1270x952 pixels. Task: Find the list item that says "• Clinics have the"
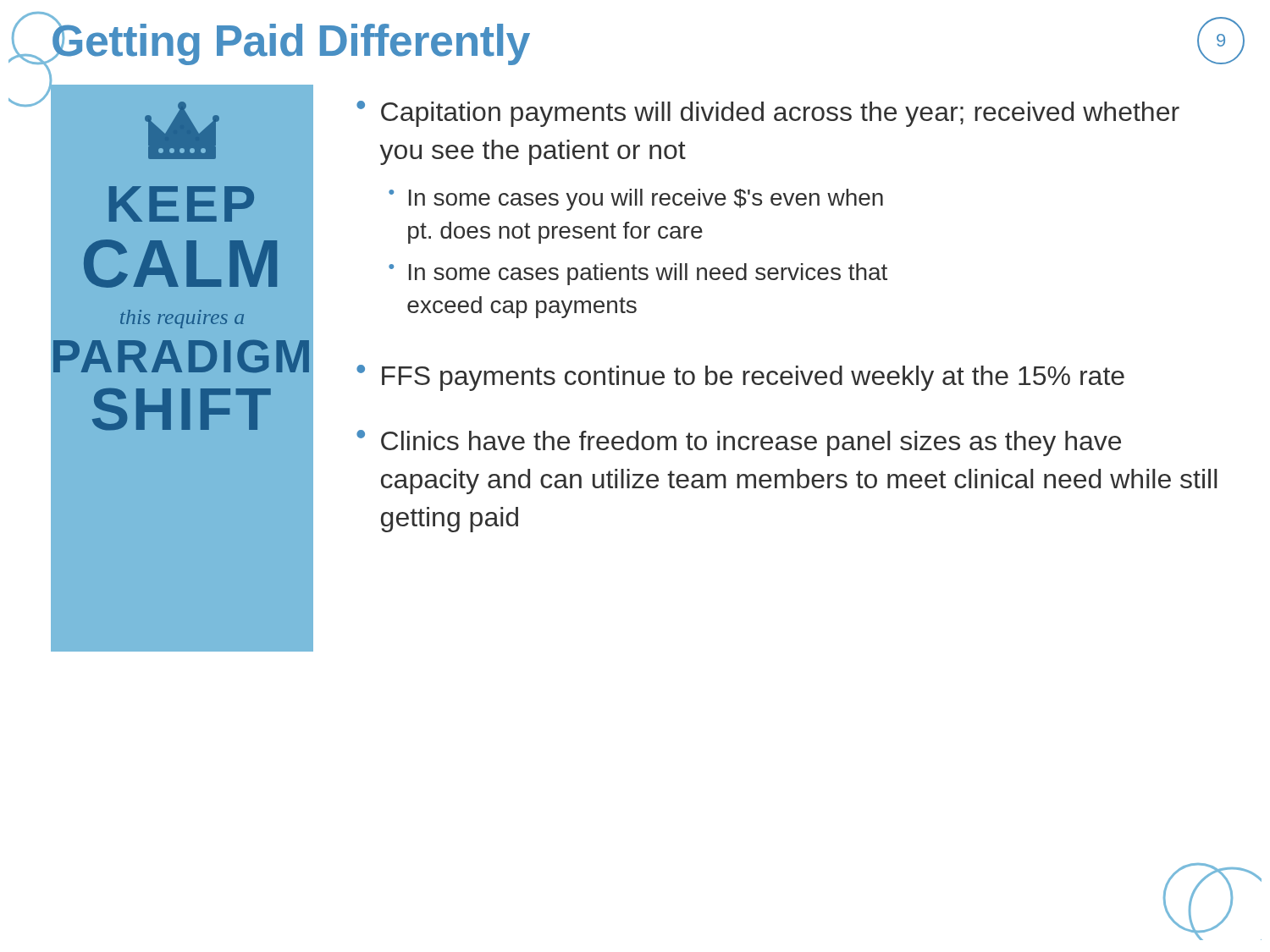(x=787, y=479)
